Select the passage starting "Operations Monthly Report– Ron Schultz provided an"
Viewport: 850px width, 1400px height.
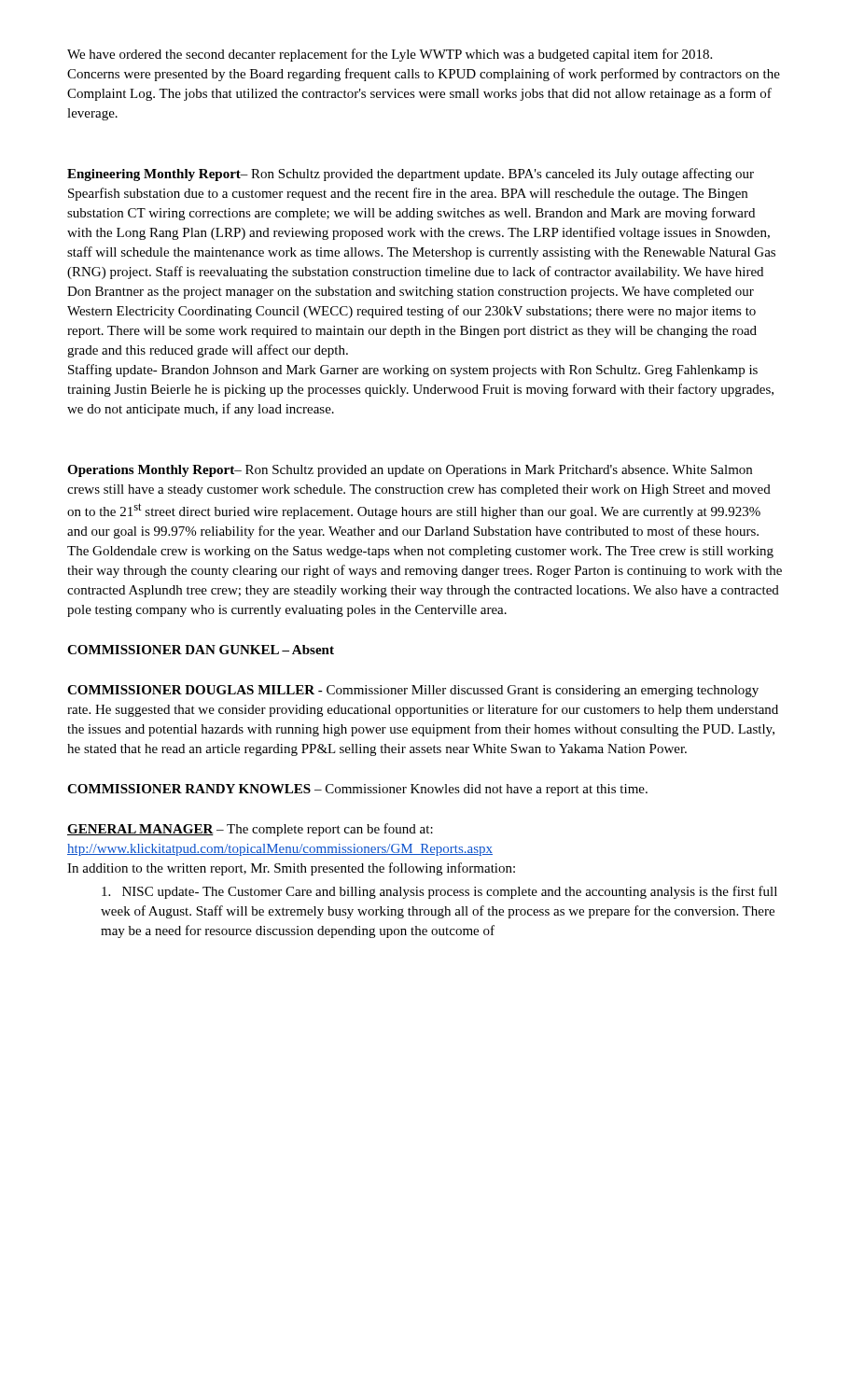[425, 539]
